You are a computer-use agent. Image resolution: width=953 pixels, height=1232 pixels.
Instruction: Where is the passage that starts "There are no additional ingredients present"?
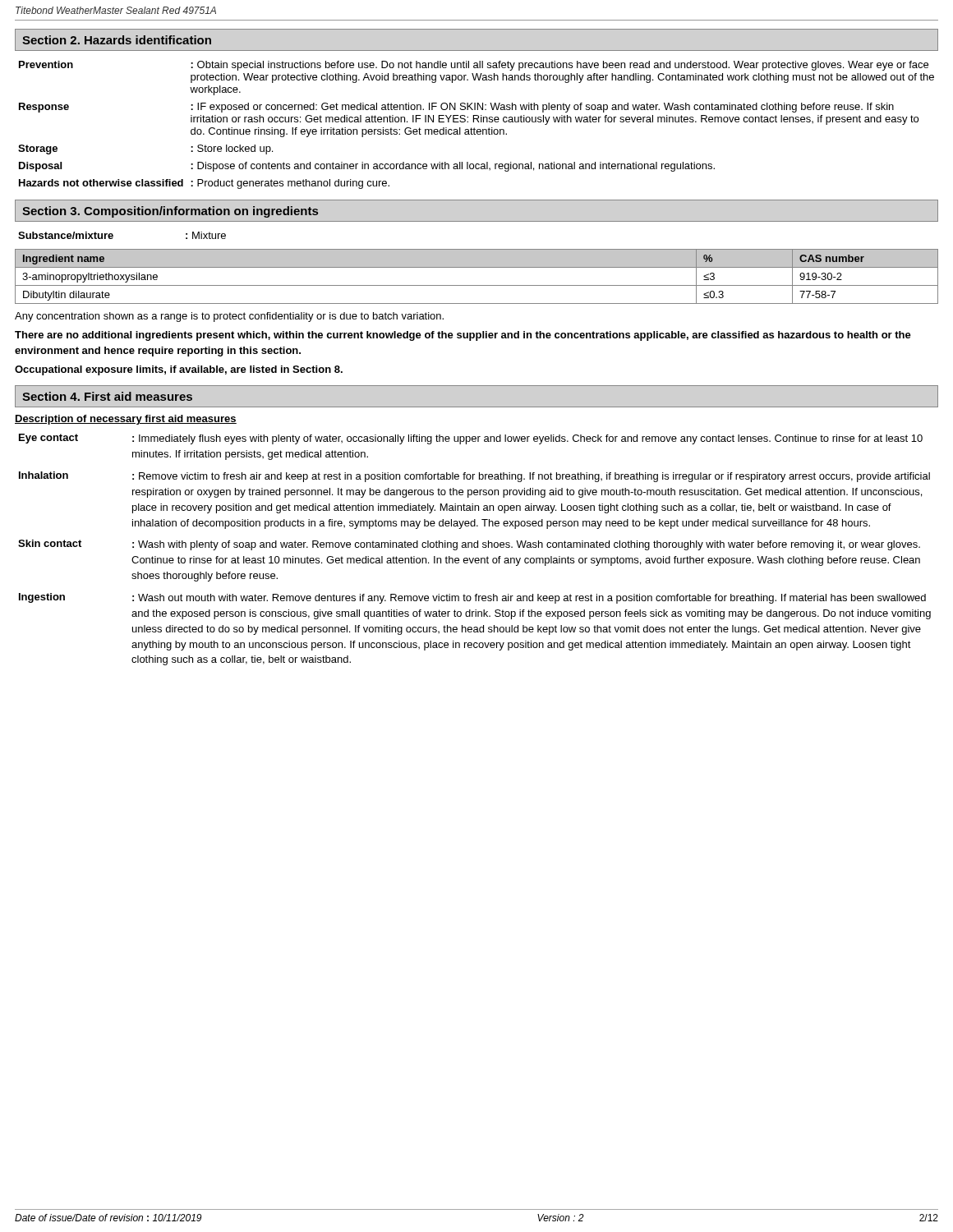tap(463, 342)
